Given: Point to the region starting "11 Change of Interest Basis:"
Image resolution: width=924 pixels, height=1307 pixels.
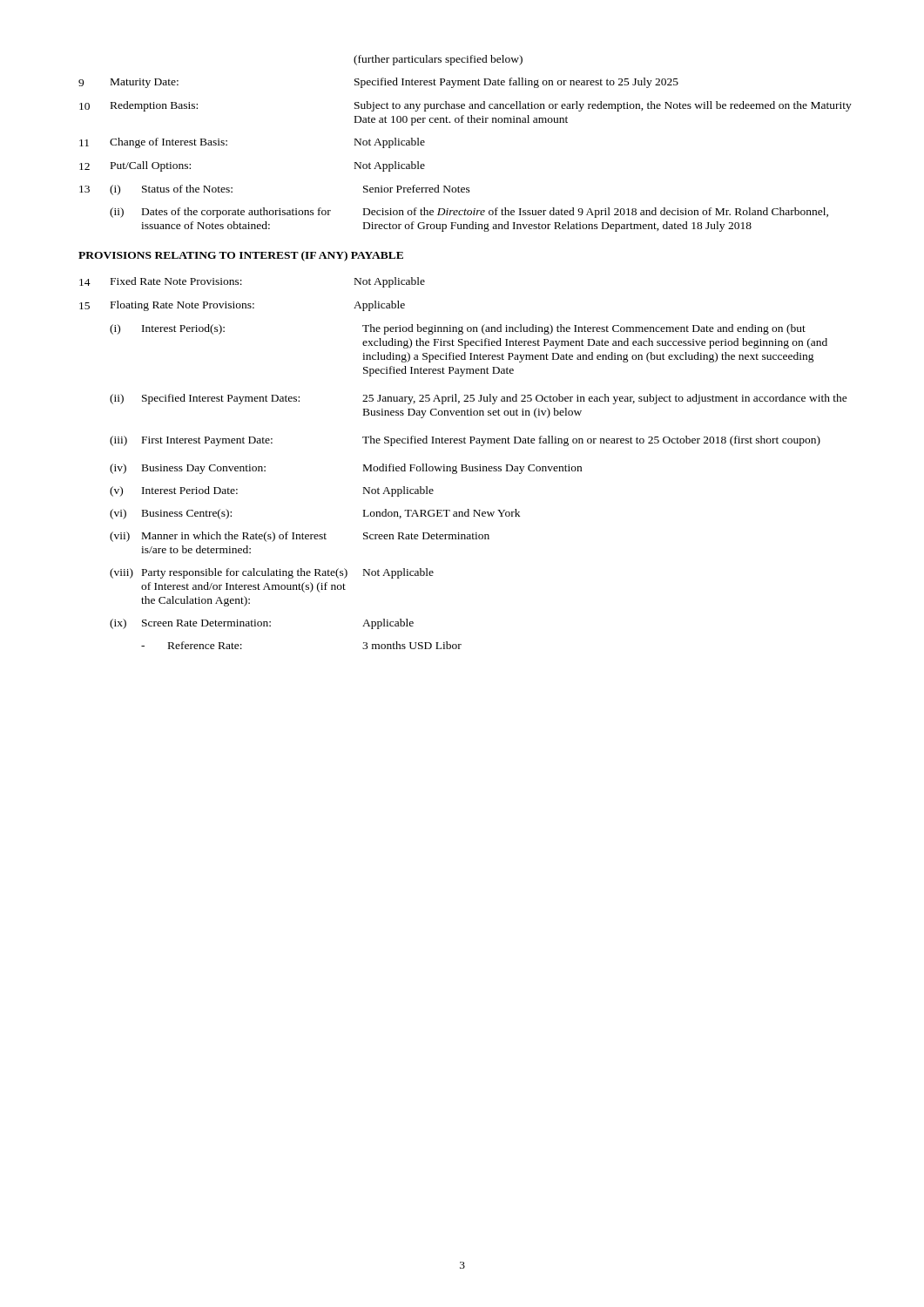Looking at the screenshot, I should pyautogui.click(x=167, y=142).
